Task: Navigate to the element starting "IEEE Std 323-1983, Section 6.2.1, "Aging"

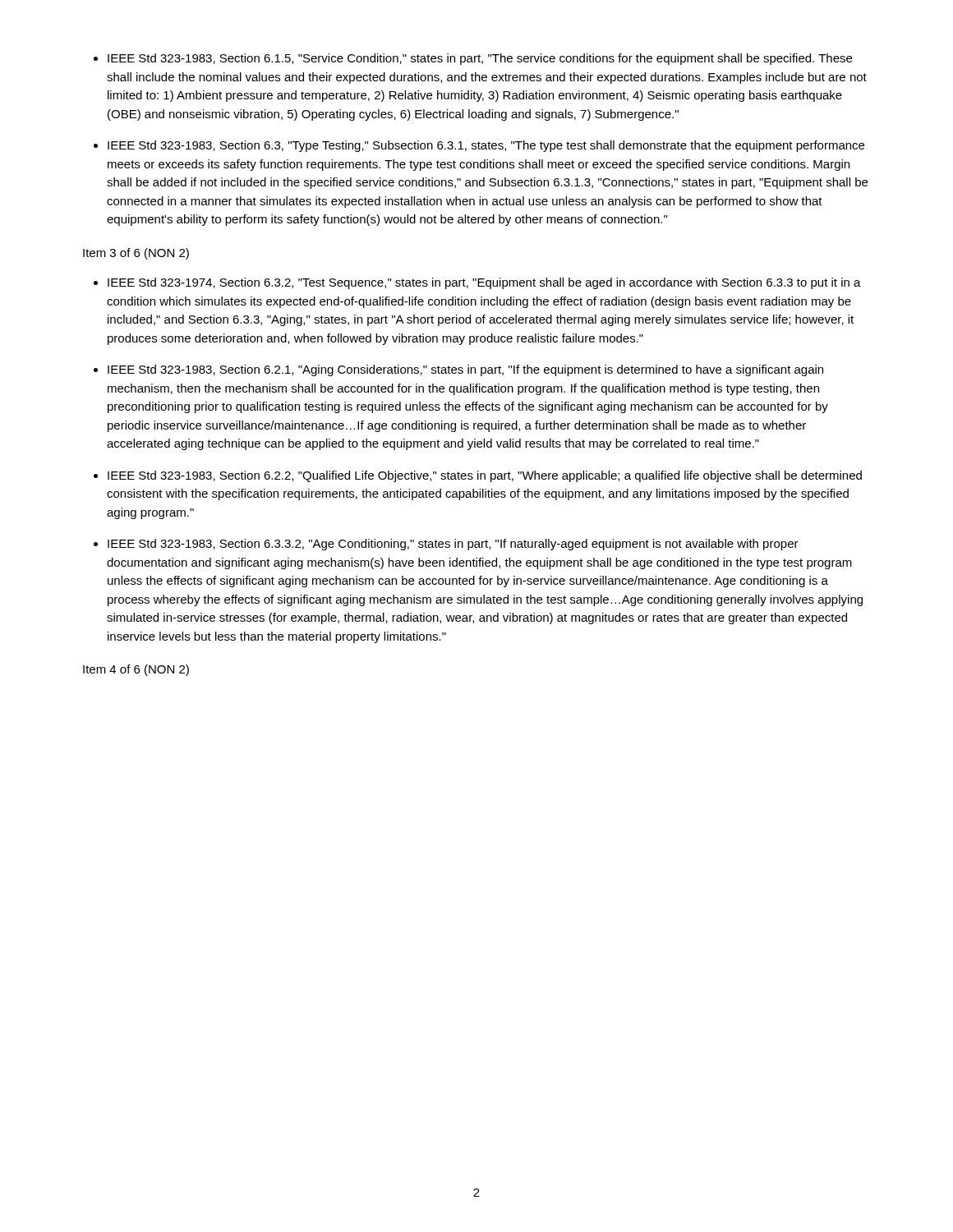Action: click(x=467, y=406)
